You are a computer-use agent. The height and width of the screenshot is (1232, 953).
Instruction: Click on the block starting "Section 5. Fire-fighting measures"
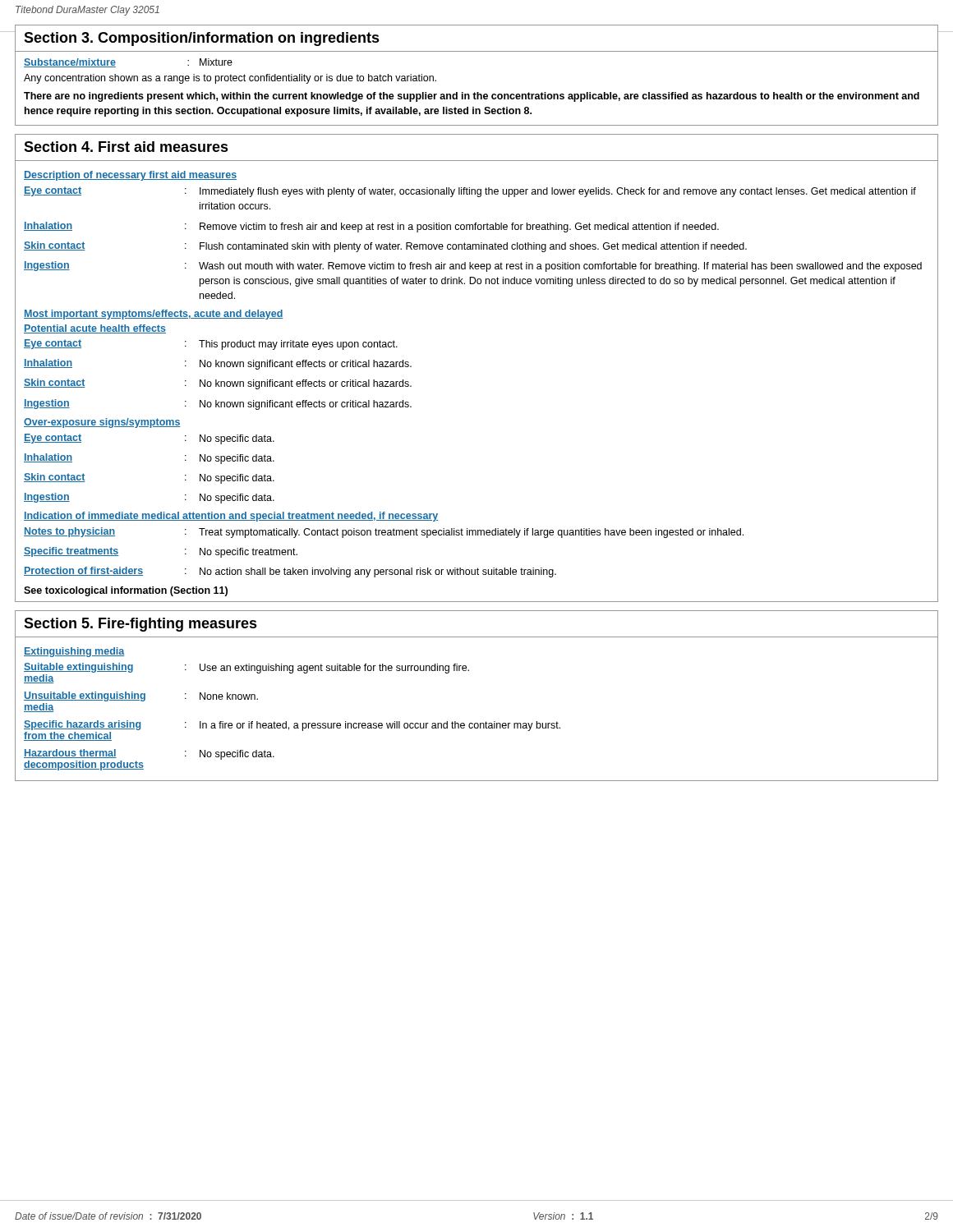click(x=140, y=625)
